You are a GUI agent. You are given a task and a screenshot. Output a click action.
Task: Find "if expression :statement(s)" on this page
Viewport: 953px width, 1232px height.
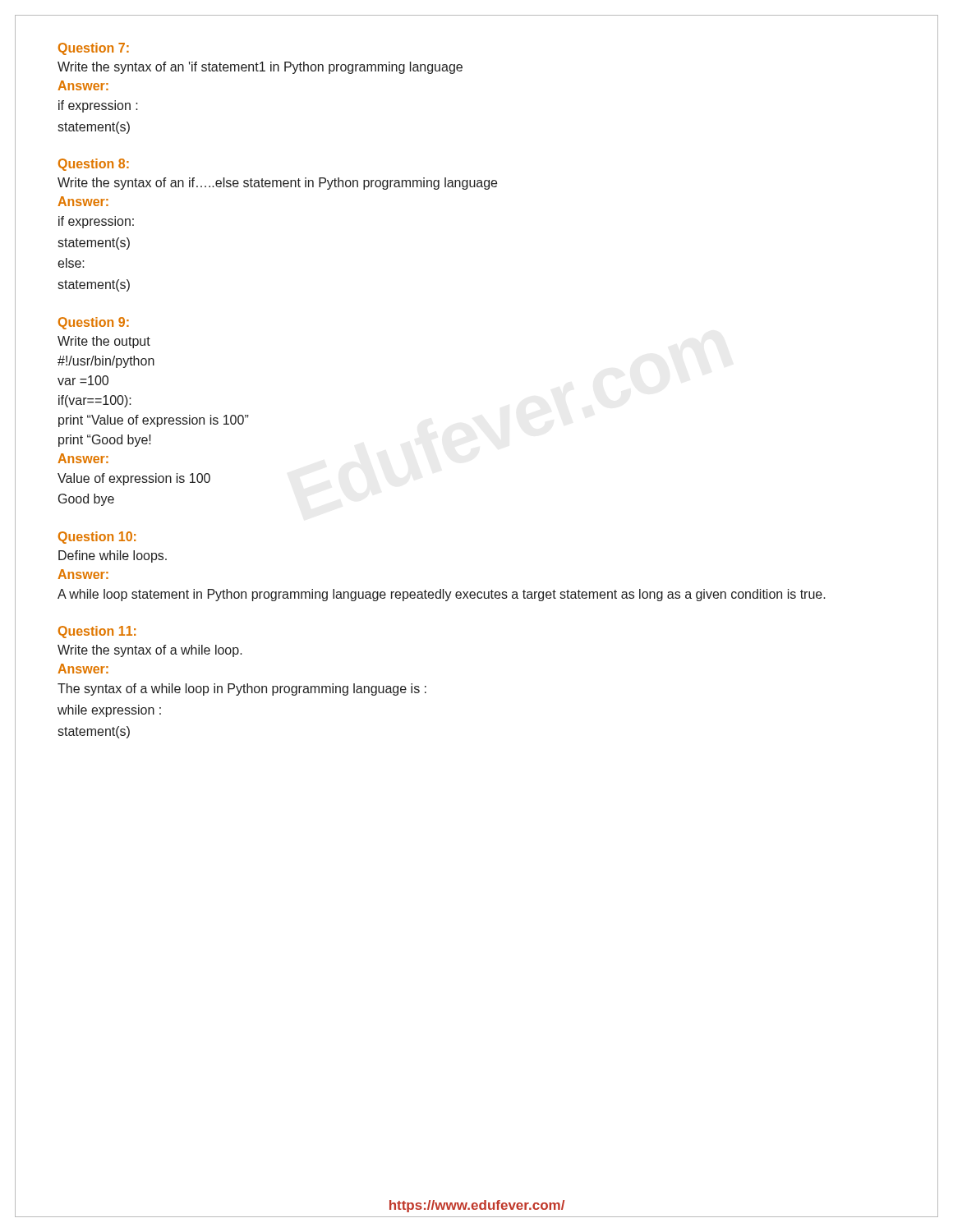(98, 116)
